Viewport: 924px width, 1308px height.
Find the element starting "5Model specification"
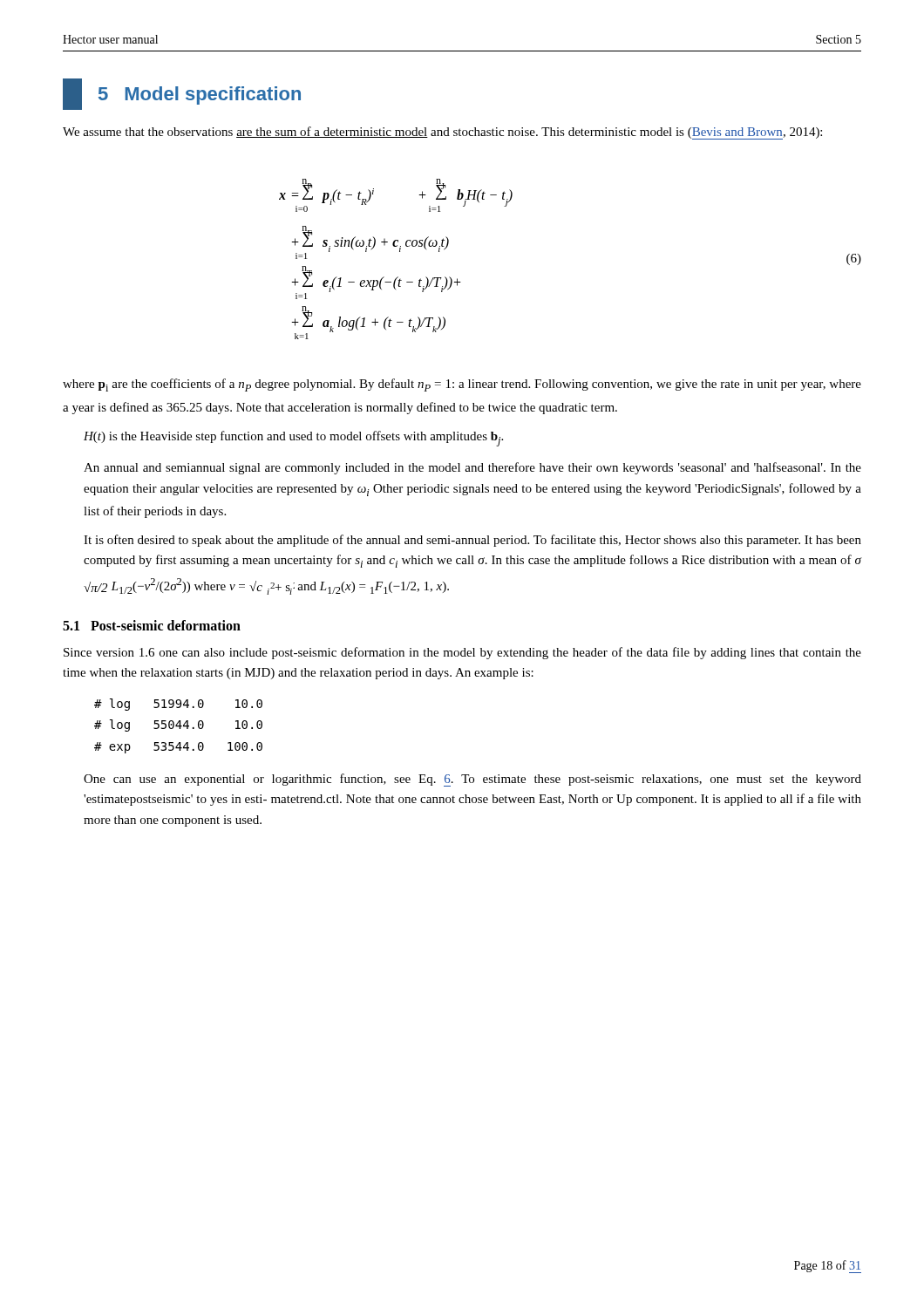click(182, 94)
